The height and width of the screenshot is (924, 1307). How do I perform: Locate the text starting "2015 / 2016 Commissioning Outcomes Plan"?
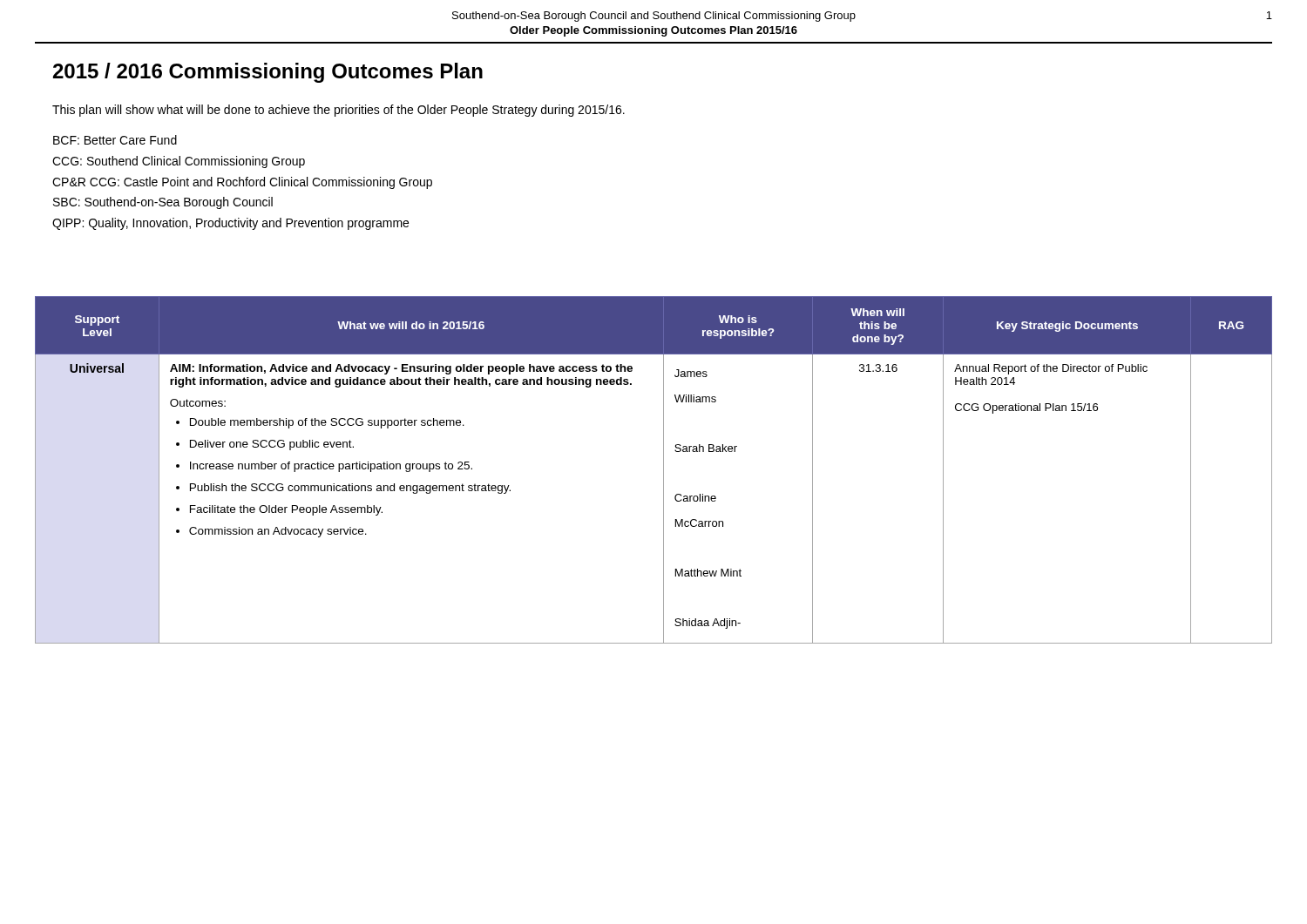268,71
